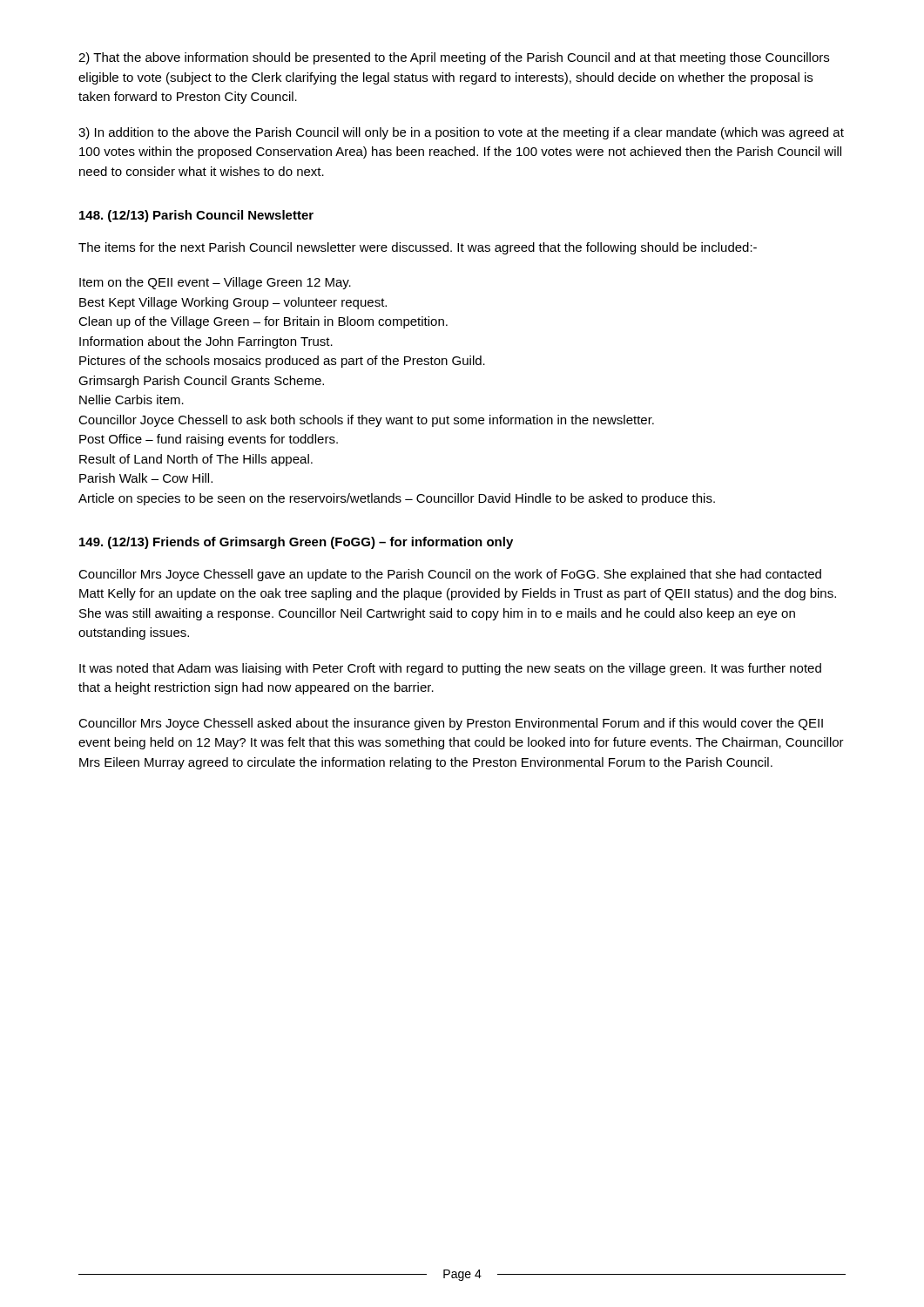
Task: Click on the list item that reads "Item on the QEII event – Village"
Action: [x=215, y=282]
